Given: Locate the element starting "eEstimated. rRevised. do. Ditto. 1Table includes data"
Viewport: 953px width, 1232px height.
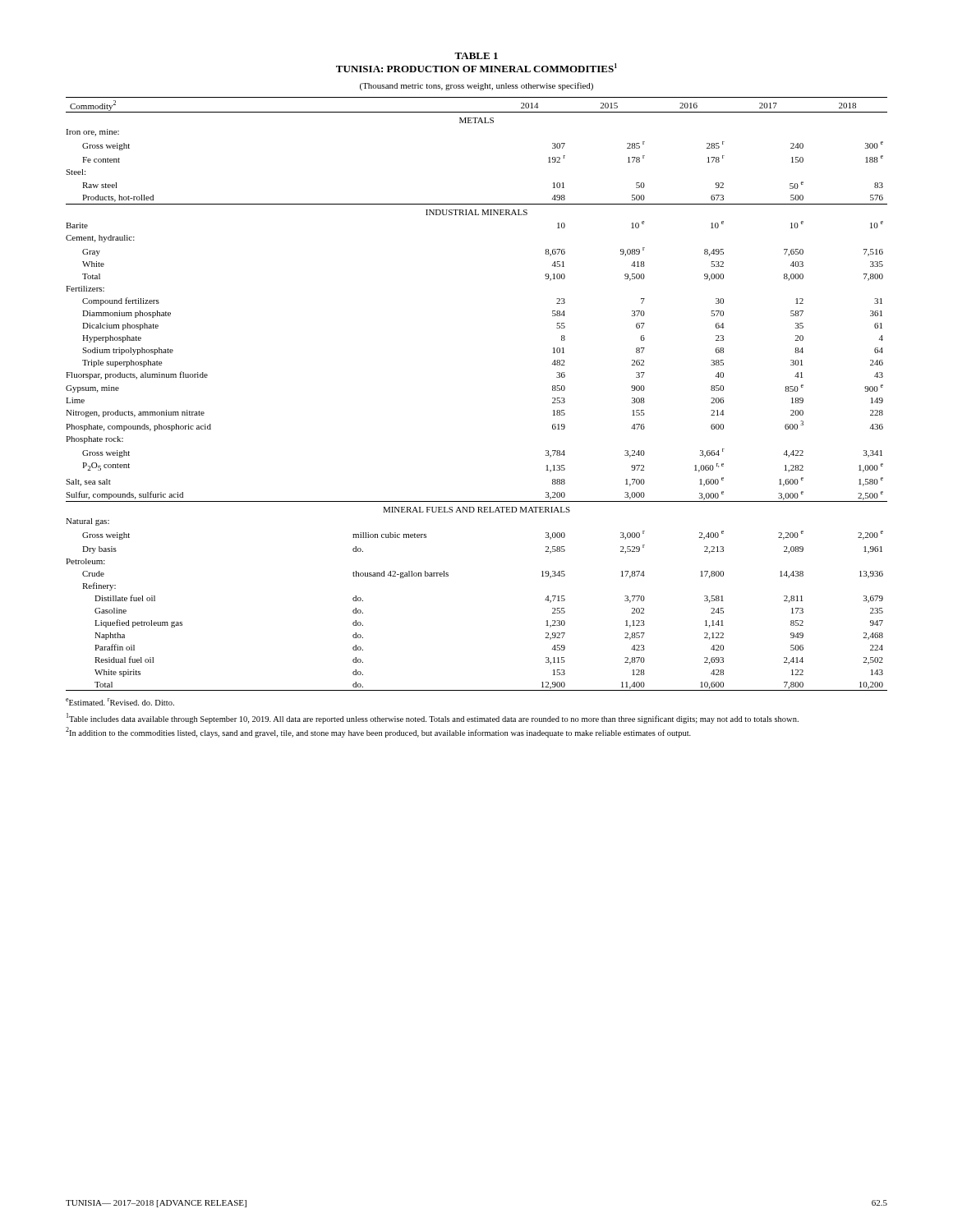Looking at the screenshot, I should (x=476, y=716).
